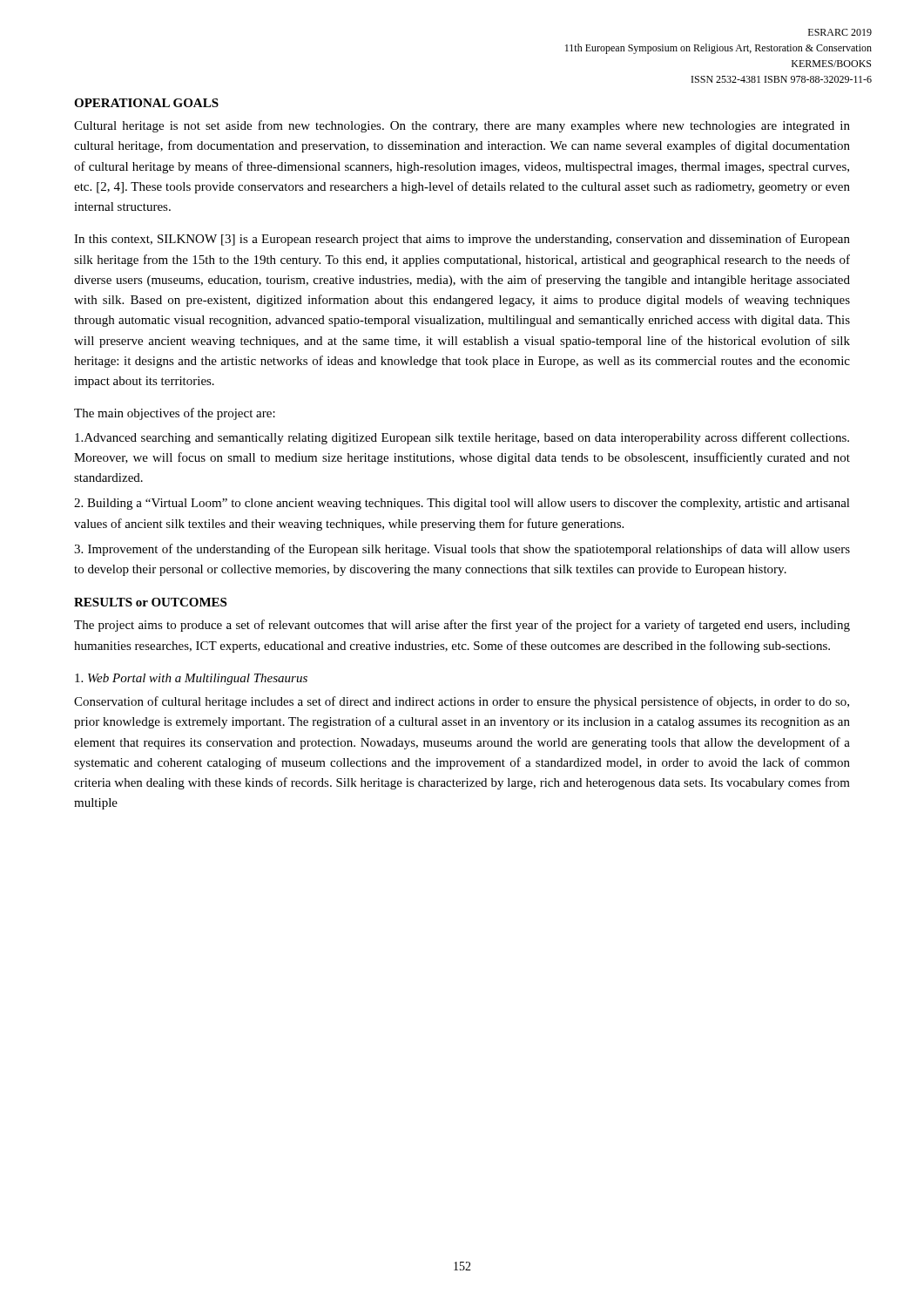Find the passage starting "Advanced searching and semantically relating digitized European"
Image resolution: width=924 pixels, height=1307 pixels.
click(462, 457)
